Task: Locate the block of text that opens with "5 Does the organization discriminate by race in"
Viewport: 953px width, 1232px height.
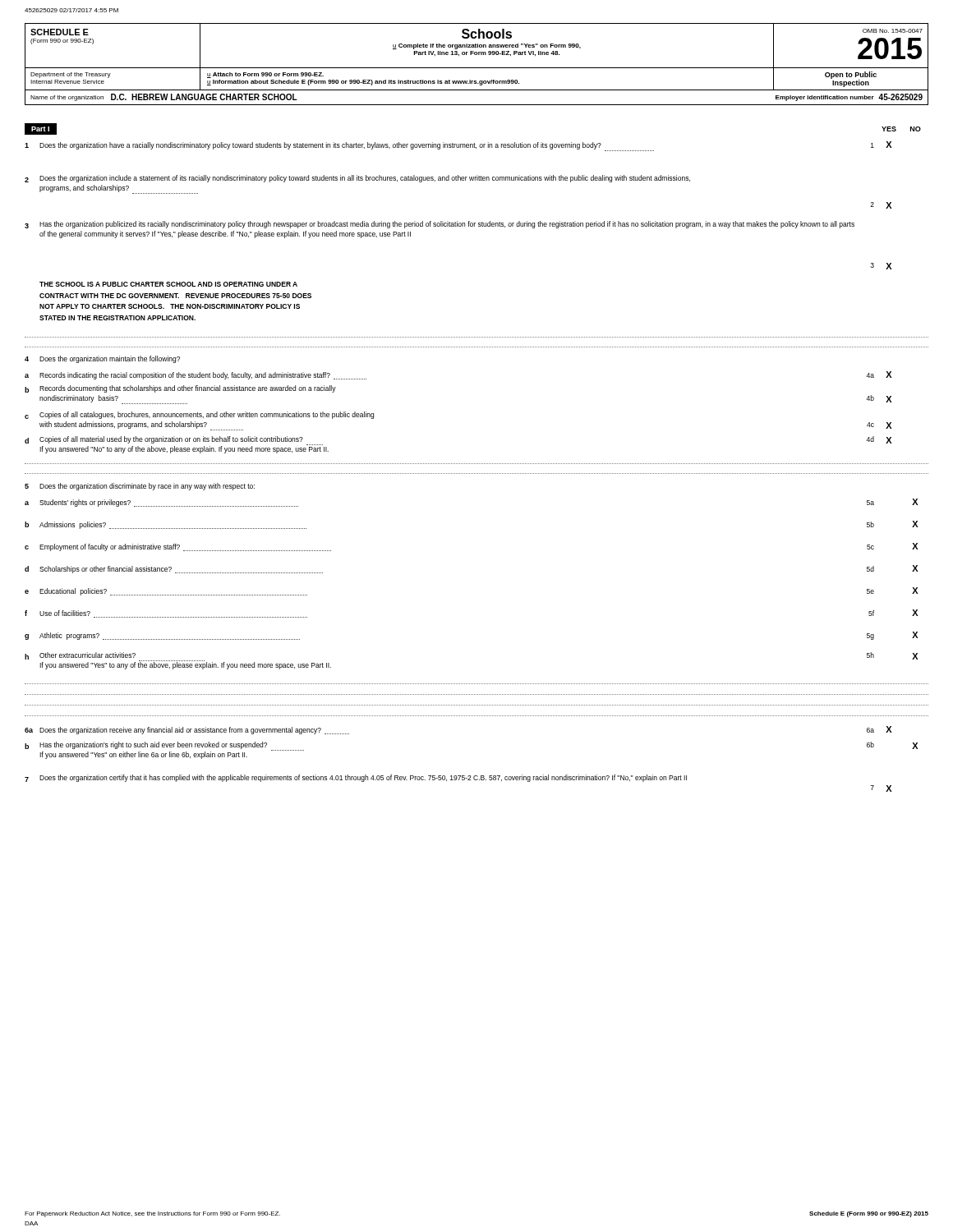Action: [x=140, y=487]
